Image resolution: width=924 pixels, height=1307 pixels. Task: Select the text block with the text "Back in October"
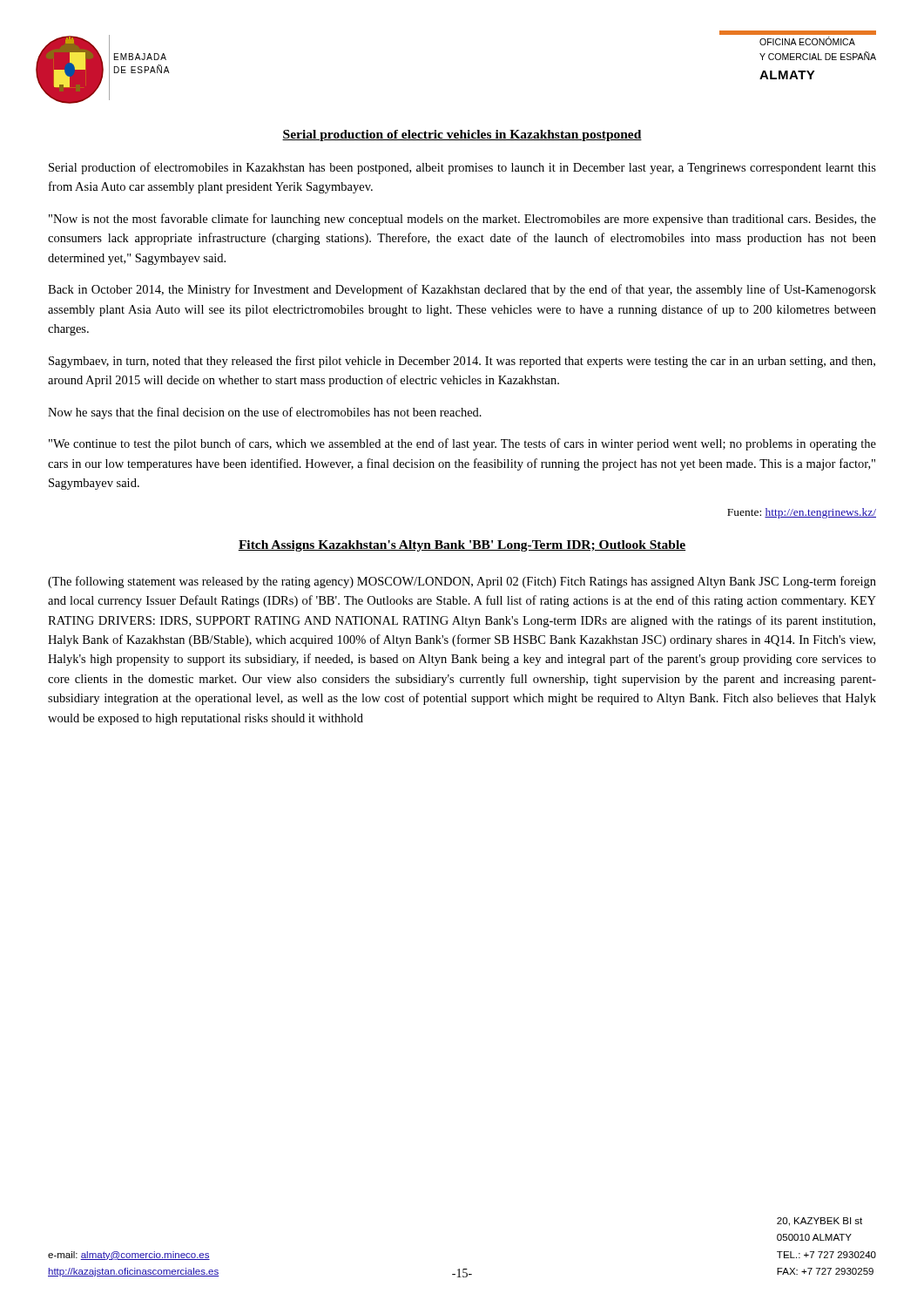click(x=462, y=309)
